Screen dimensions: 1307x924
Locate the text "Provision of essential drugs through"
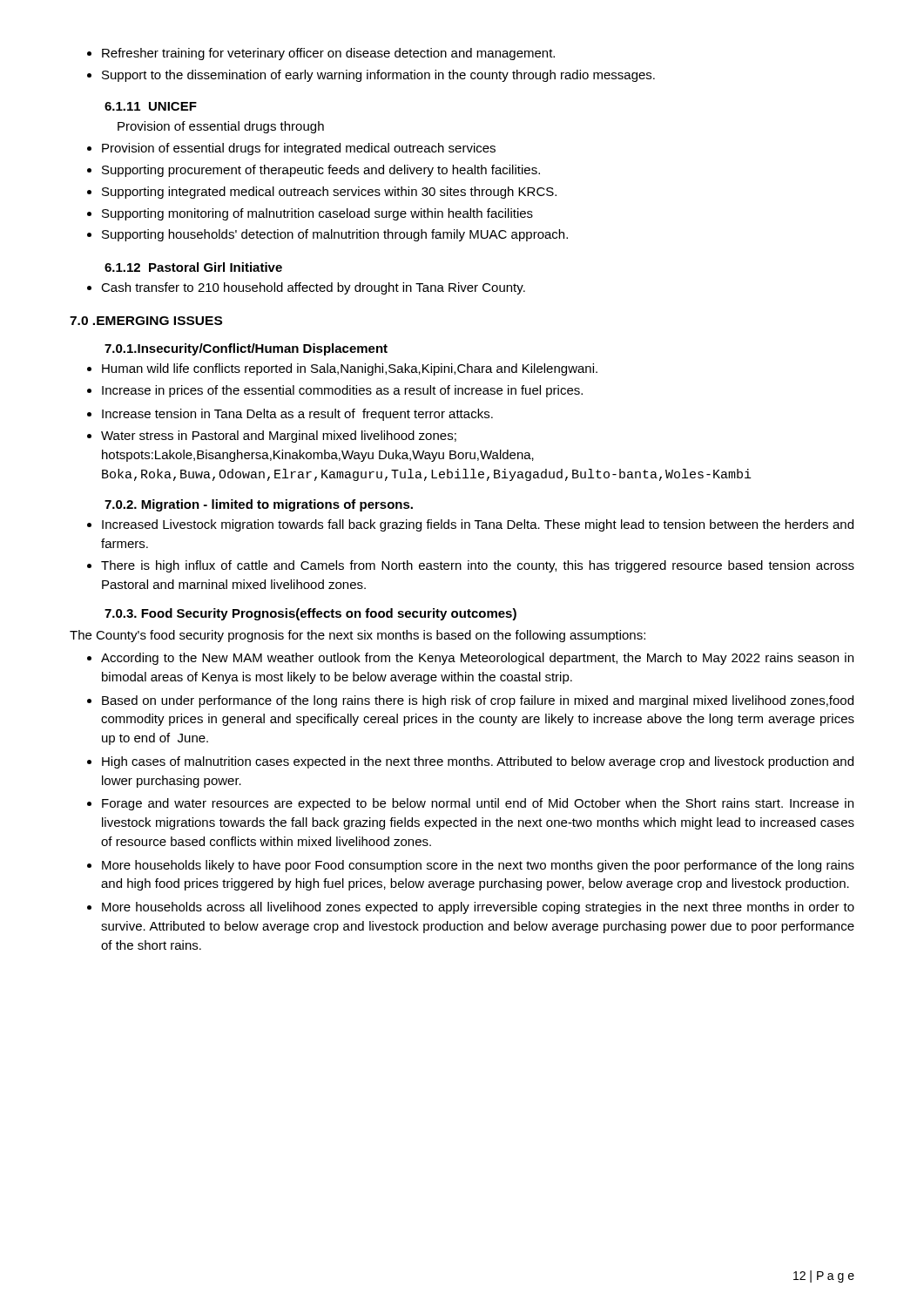click(221, 125)
